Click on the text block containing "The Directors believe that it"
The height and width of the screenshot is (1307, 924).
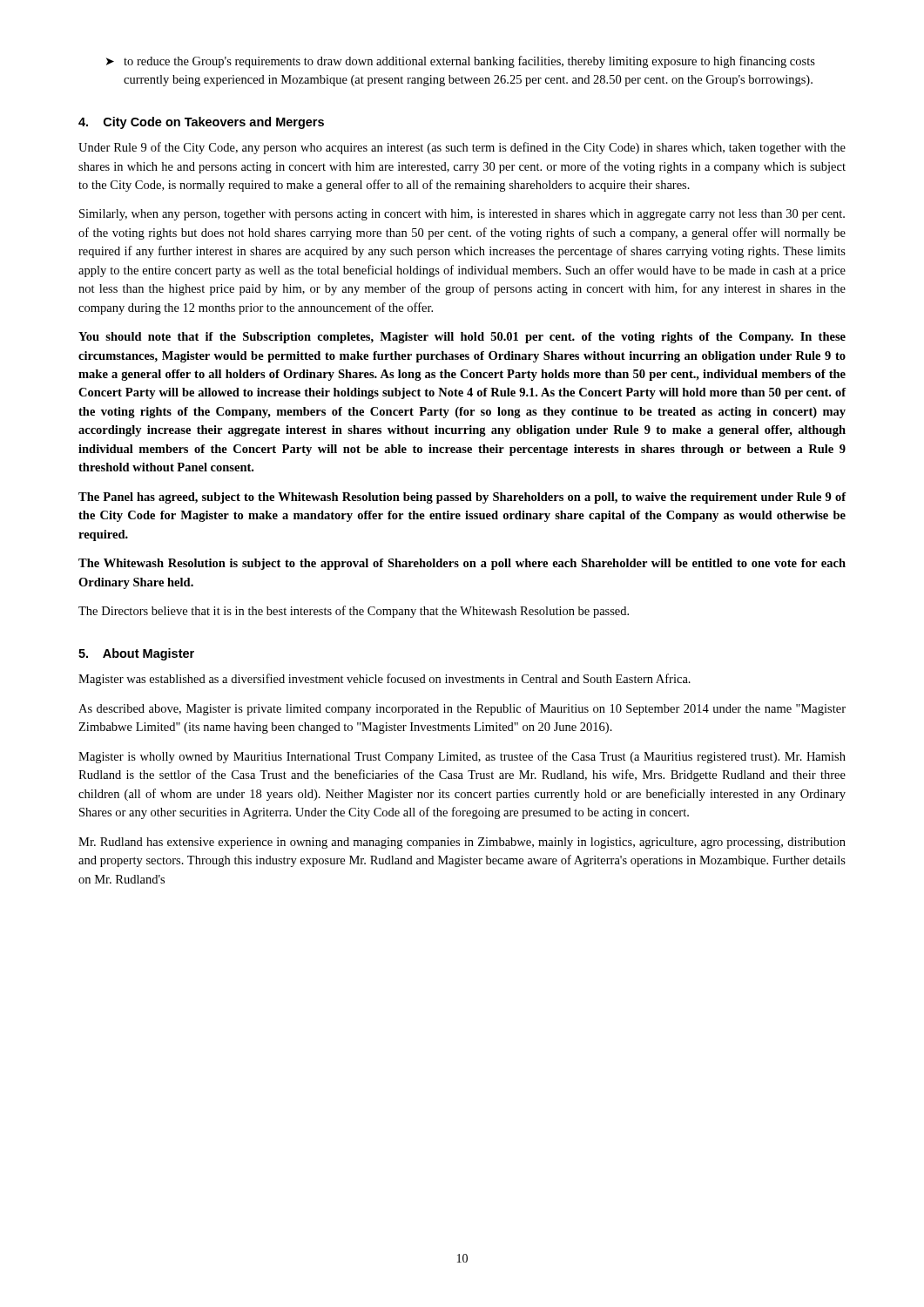point(354,611)
